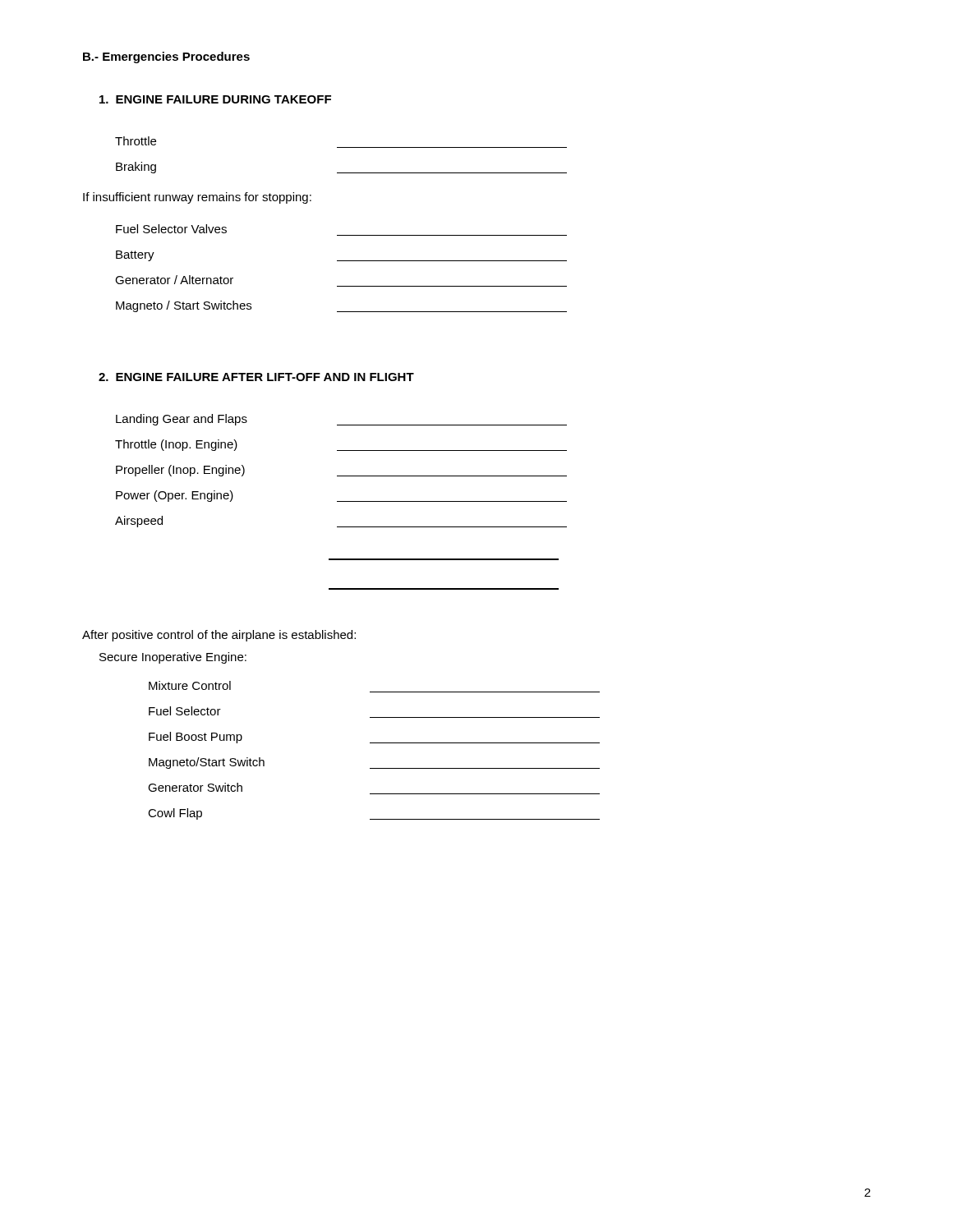Viewport: 953px width, 1232px height.
Task: Where does it say "Fuel Boost Pump"?
Action: point(374,736)
